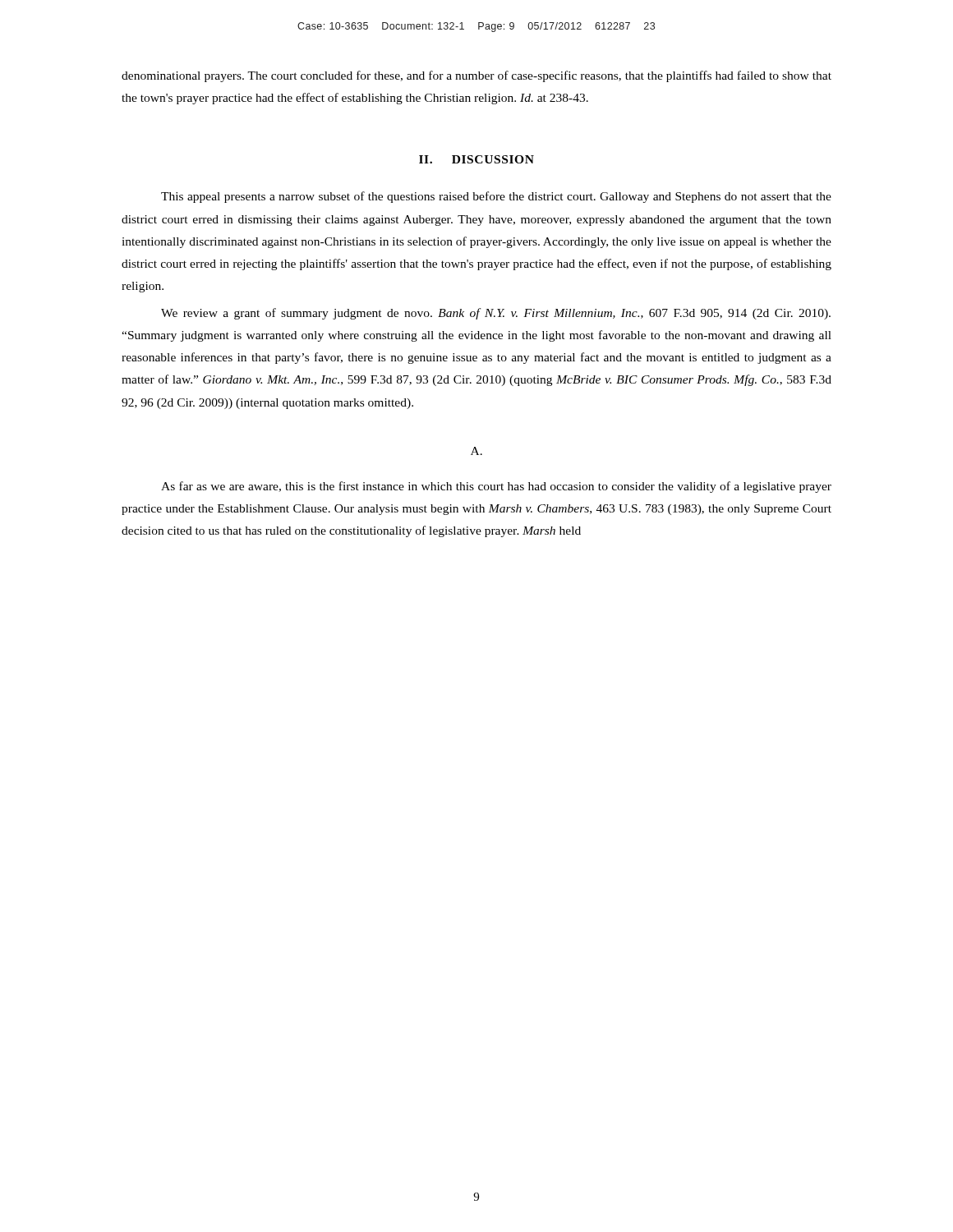
Task: Navigate to the element starting "We review a grant of"
Action: pos(476,357)
